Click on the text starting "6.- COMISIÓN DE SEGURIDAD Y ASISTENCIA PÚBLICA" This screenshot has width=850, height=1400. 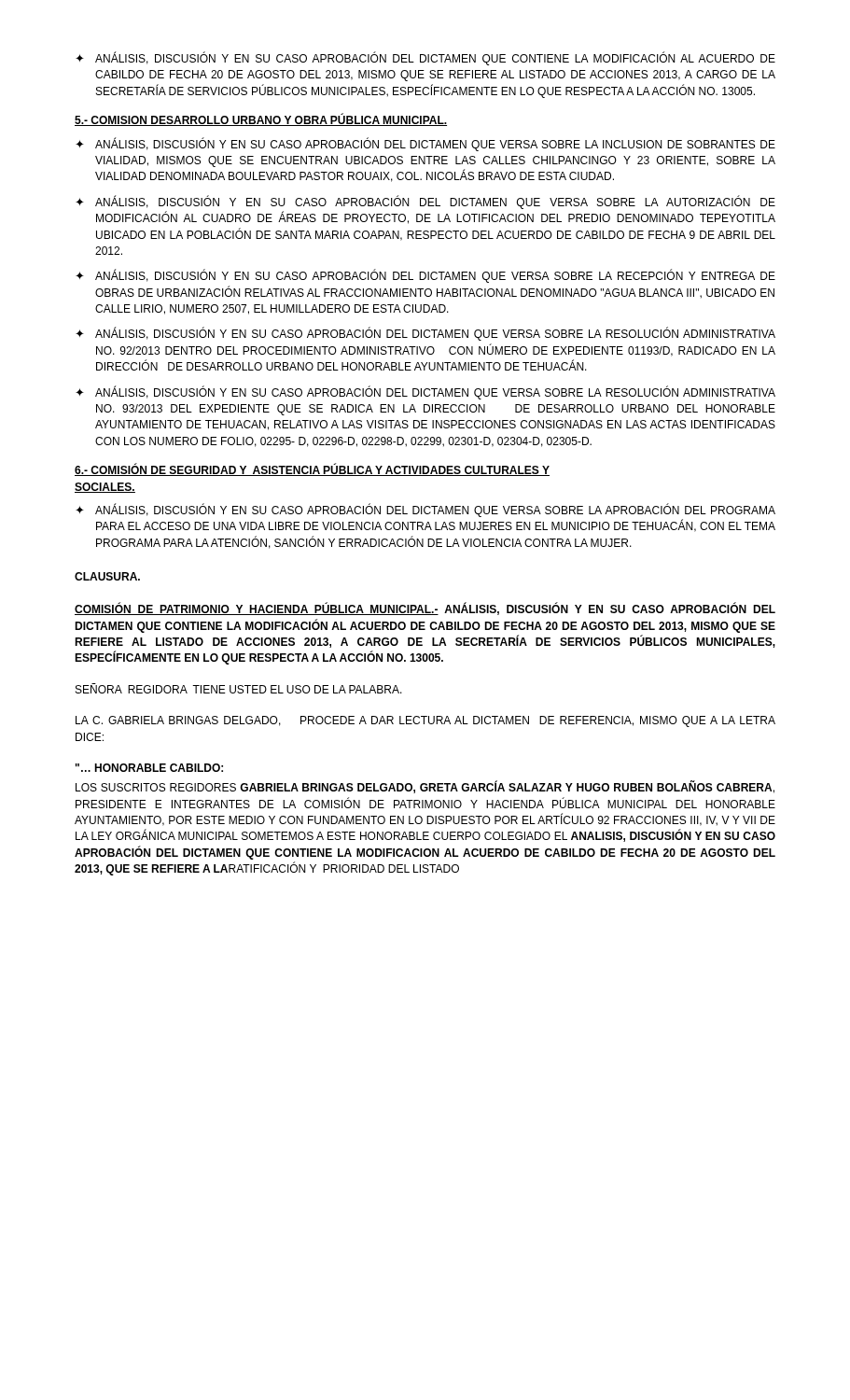click(x=312, y=479)
